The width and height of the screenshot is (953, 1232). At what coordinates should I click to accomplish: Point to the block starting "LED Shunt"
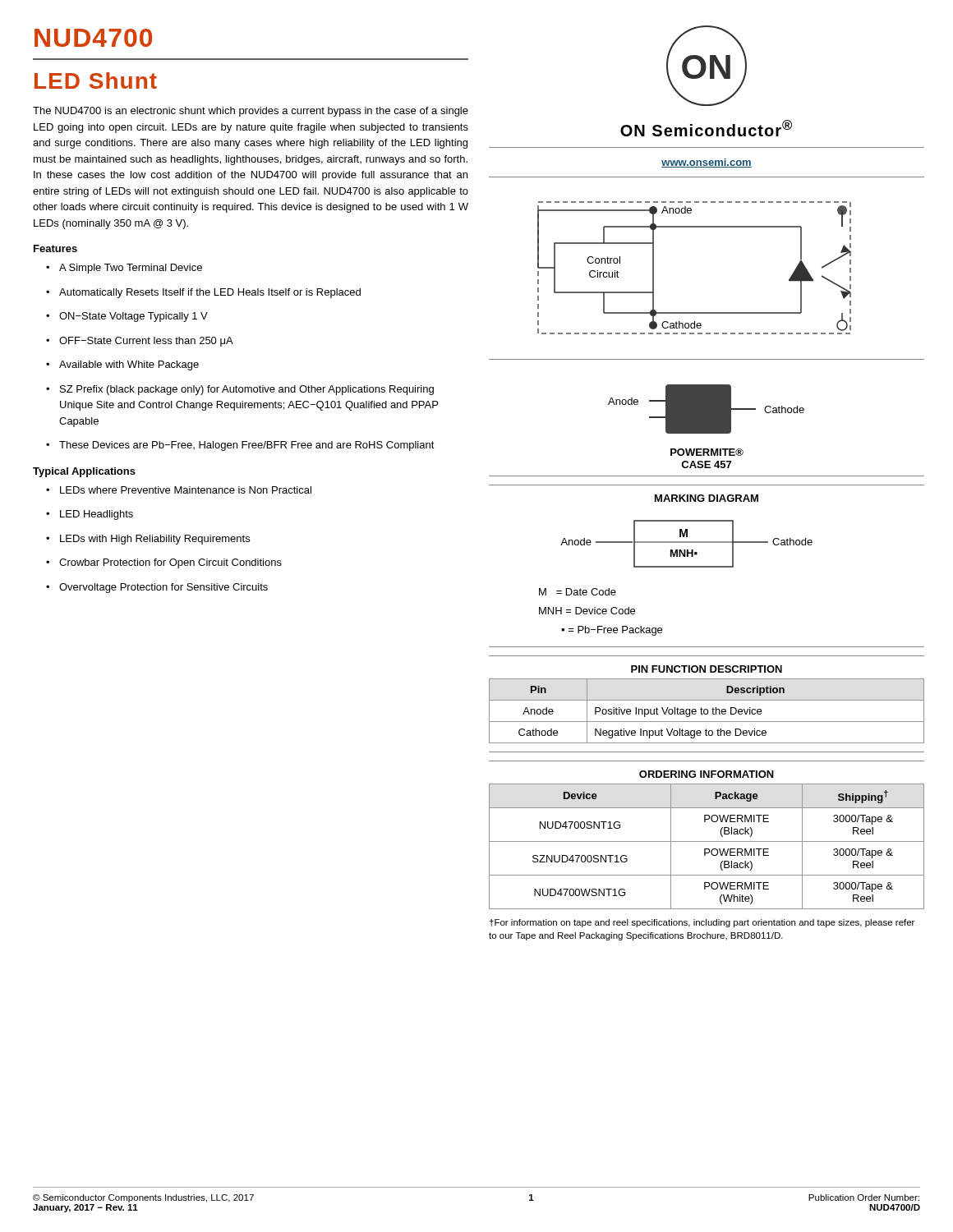(96, 80)
